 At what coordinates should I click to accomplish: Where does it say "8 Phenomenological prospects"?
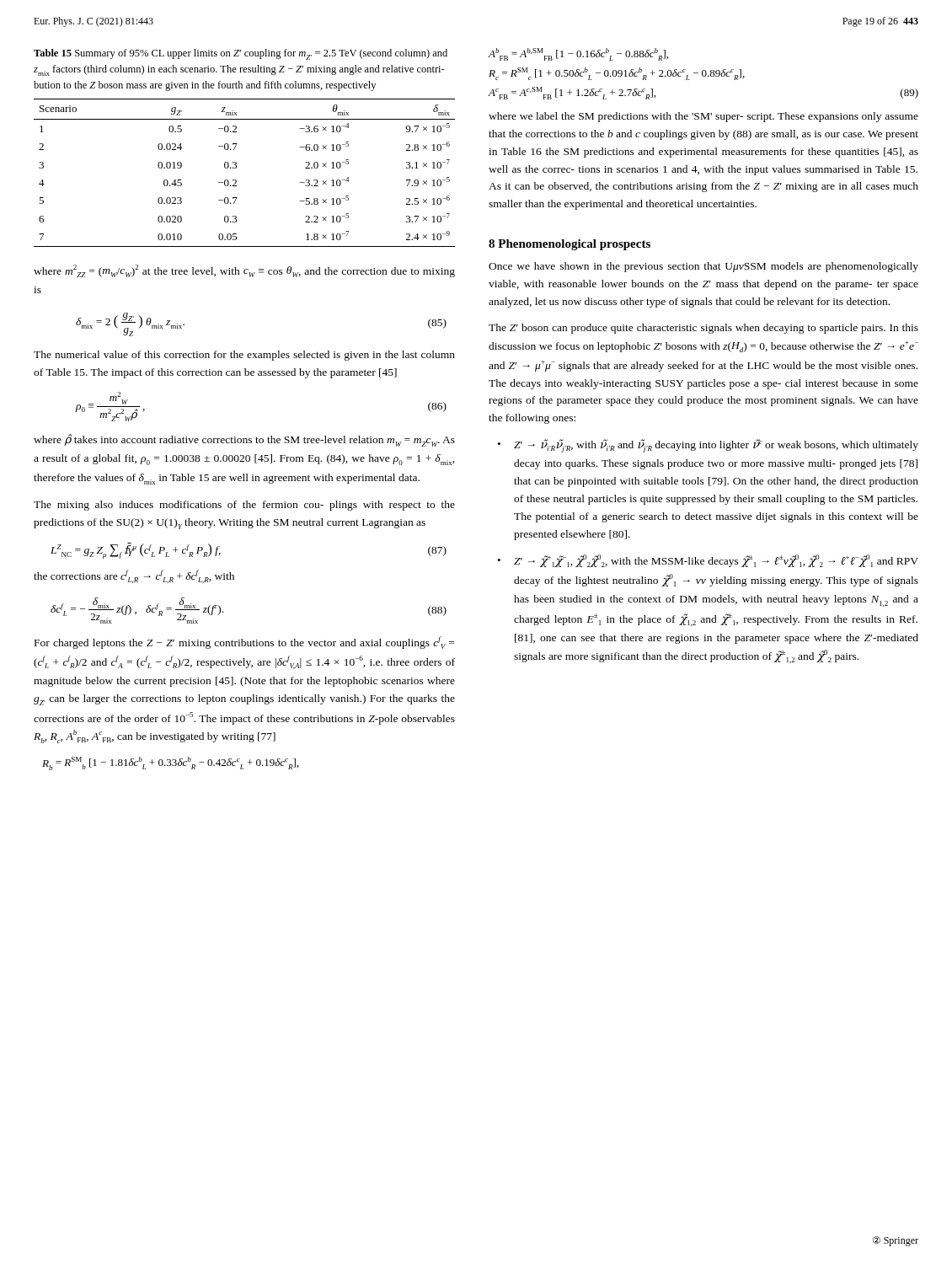pyautogui.click(x=570, y=244)
